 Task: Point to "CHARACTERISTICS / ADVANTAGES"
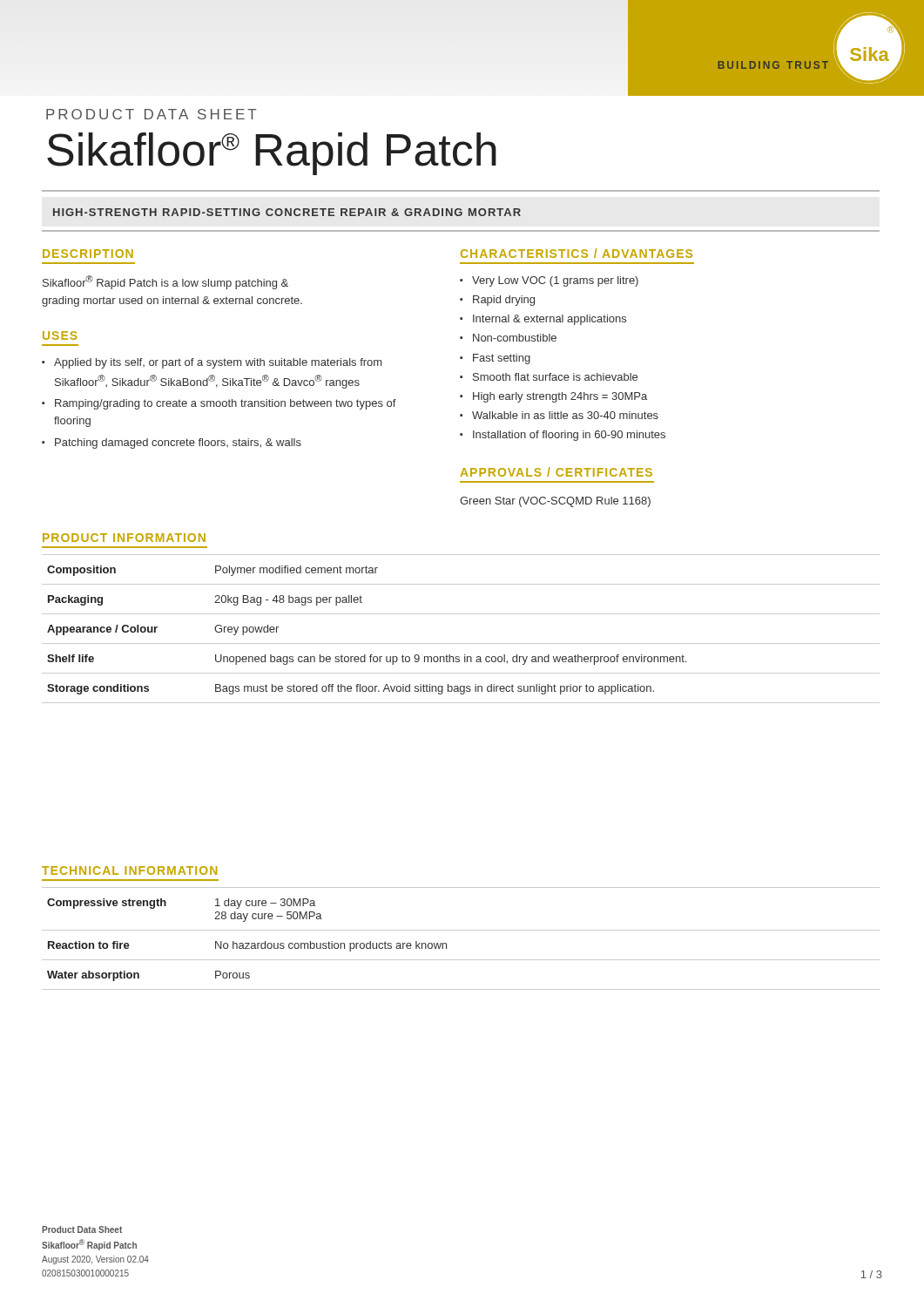click(577, 254)
